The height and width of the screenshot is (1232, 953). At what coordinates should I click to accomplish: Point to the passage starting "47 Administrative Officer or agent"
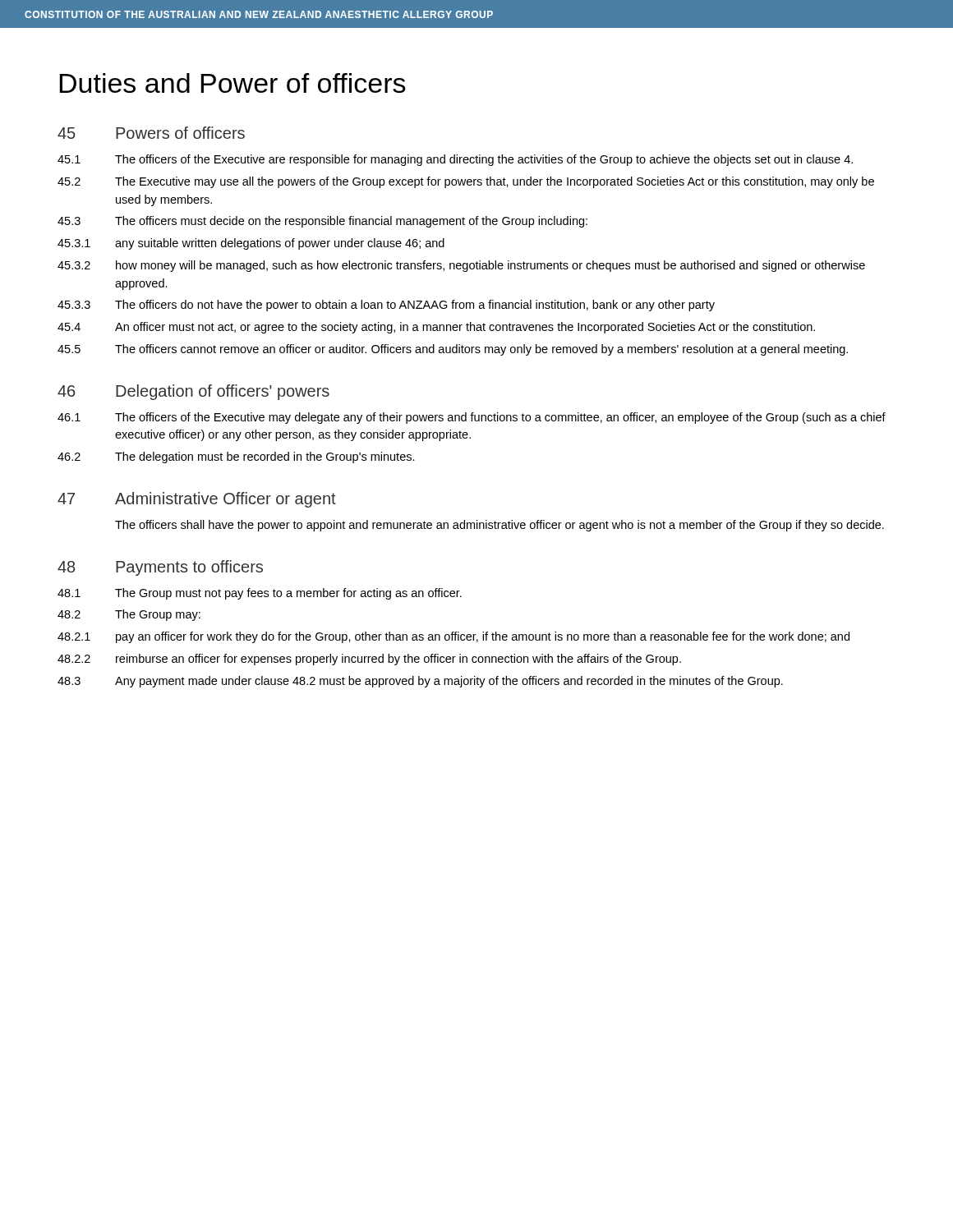(x=197, y=499)
